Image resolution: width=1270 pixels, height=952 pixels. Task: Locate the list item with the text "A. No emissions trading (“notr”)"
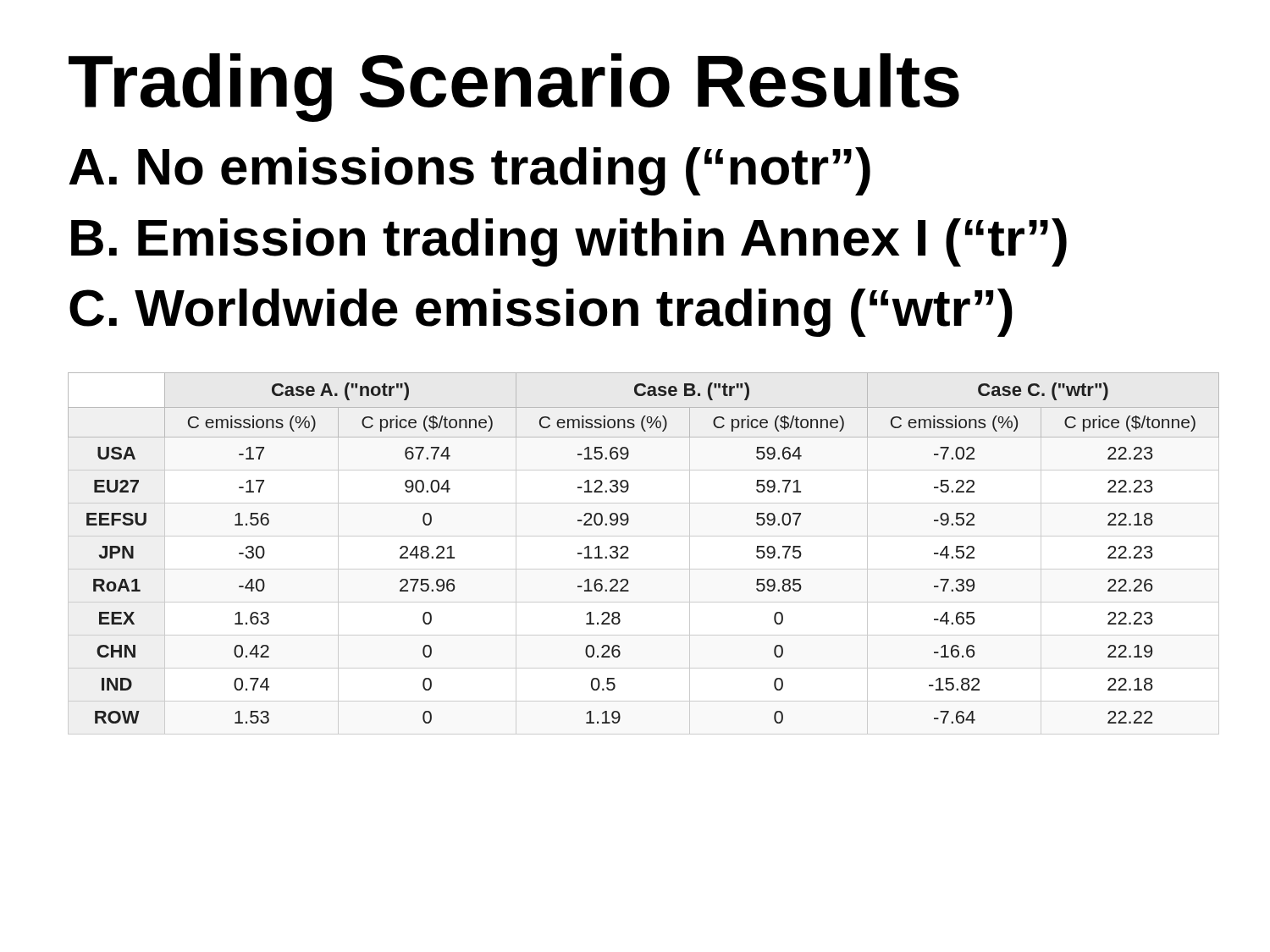pyautogui.click(x=470, y=167)
